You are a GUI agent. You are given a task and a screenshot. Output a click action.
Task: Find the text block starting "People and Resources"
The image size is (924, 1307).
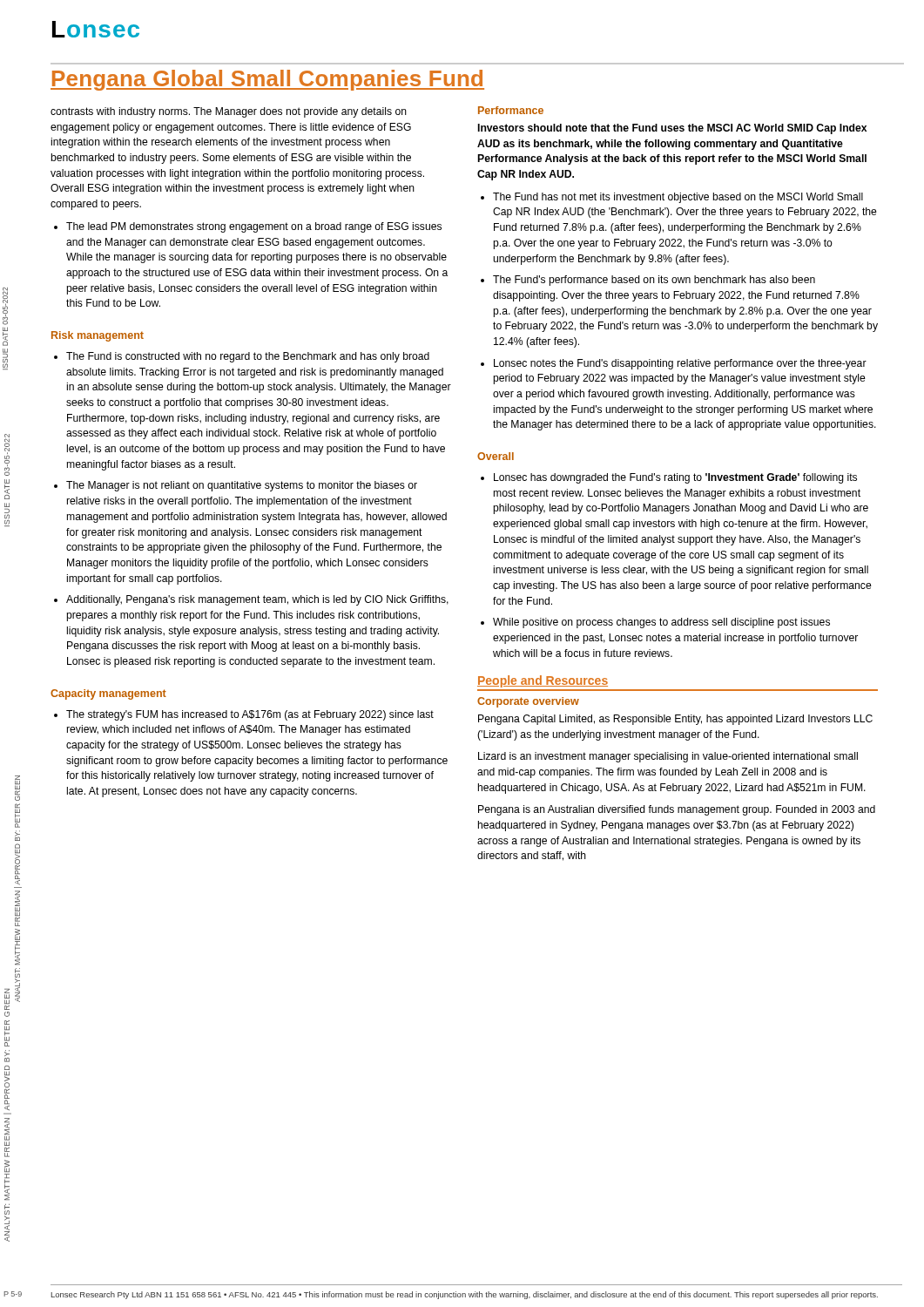pos(543,681)
